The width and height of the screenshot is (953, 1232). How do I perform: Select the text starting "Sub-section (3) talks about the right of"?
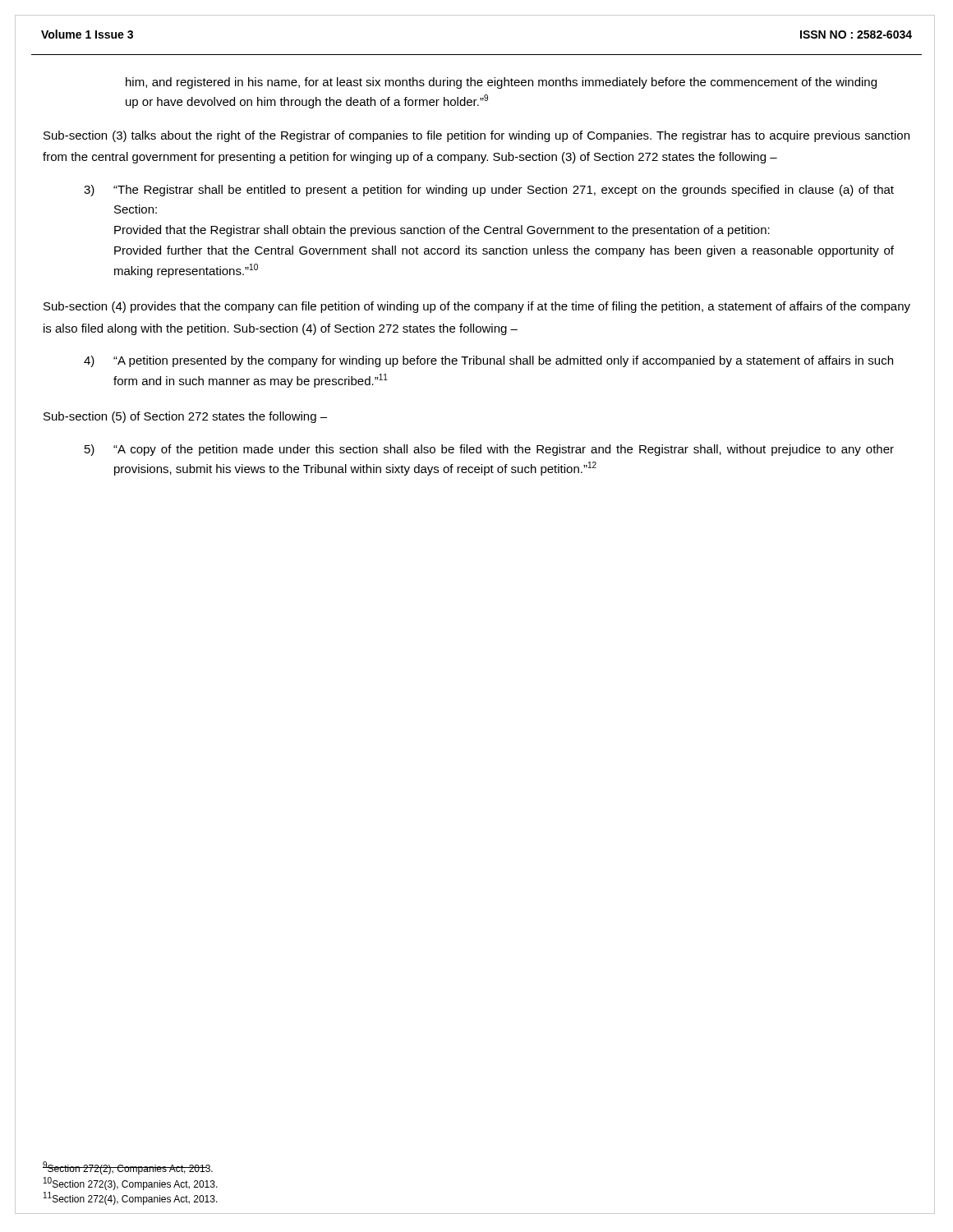(476, 146)
